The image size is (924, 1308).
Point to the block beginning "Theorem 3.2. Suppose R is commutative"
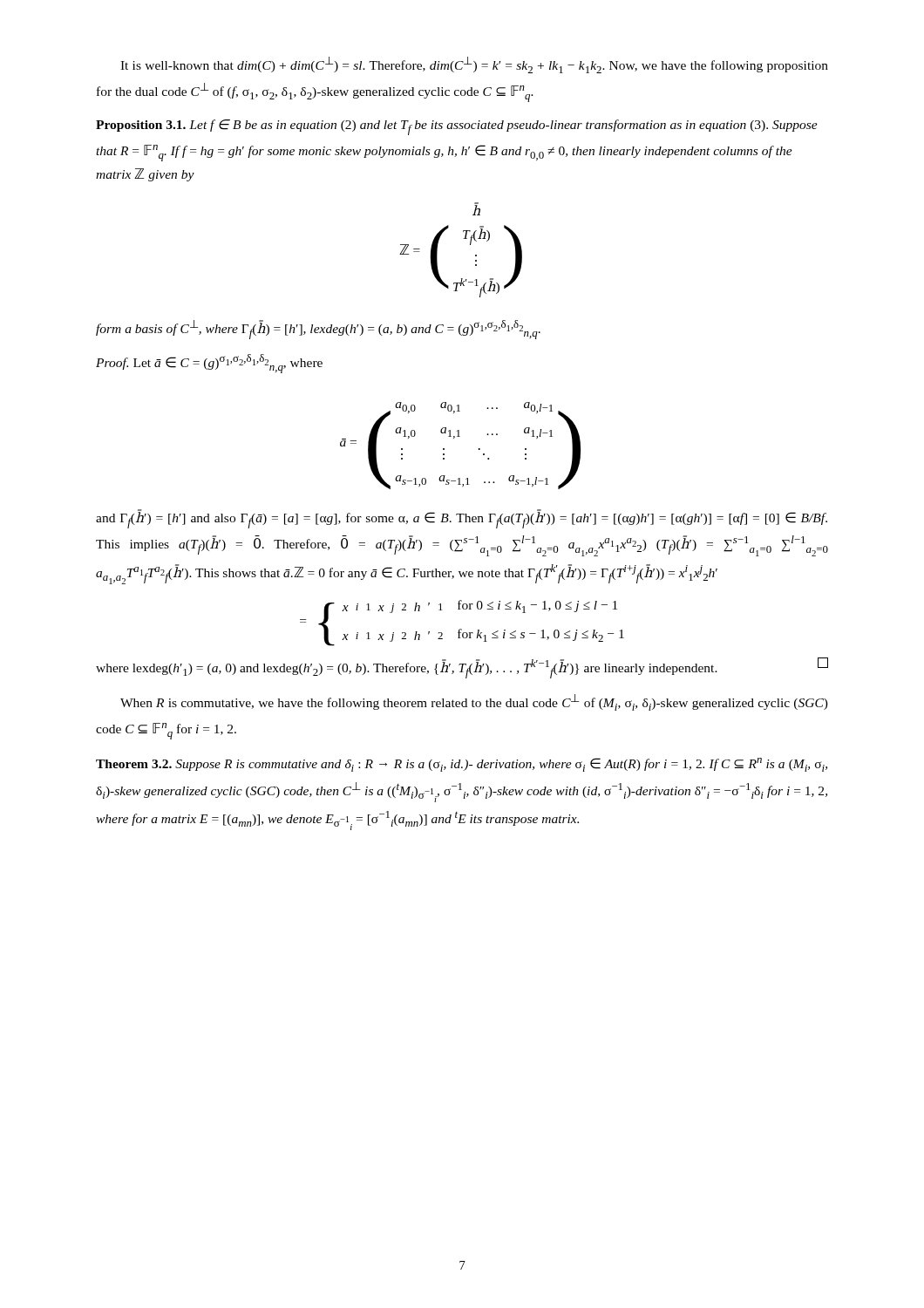click(462, 792)
